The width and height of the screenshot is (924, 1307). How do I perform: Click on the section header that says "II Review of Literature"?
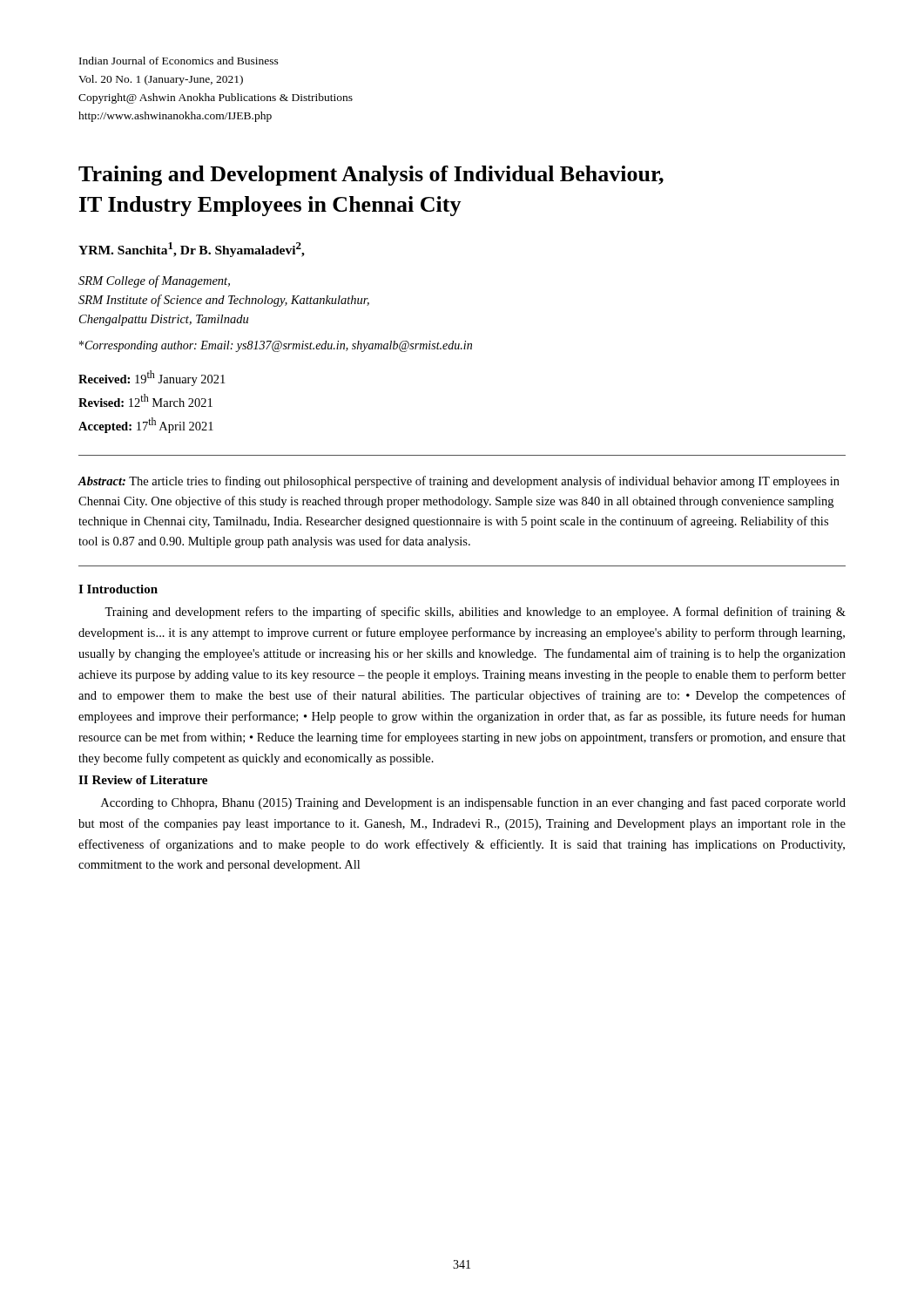click(143, 780)
